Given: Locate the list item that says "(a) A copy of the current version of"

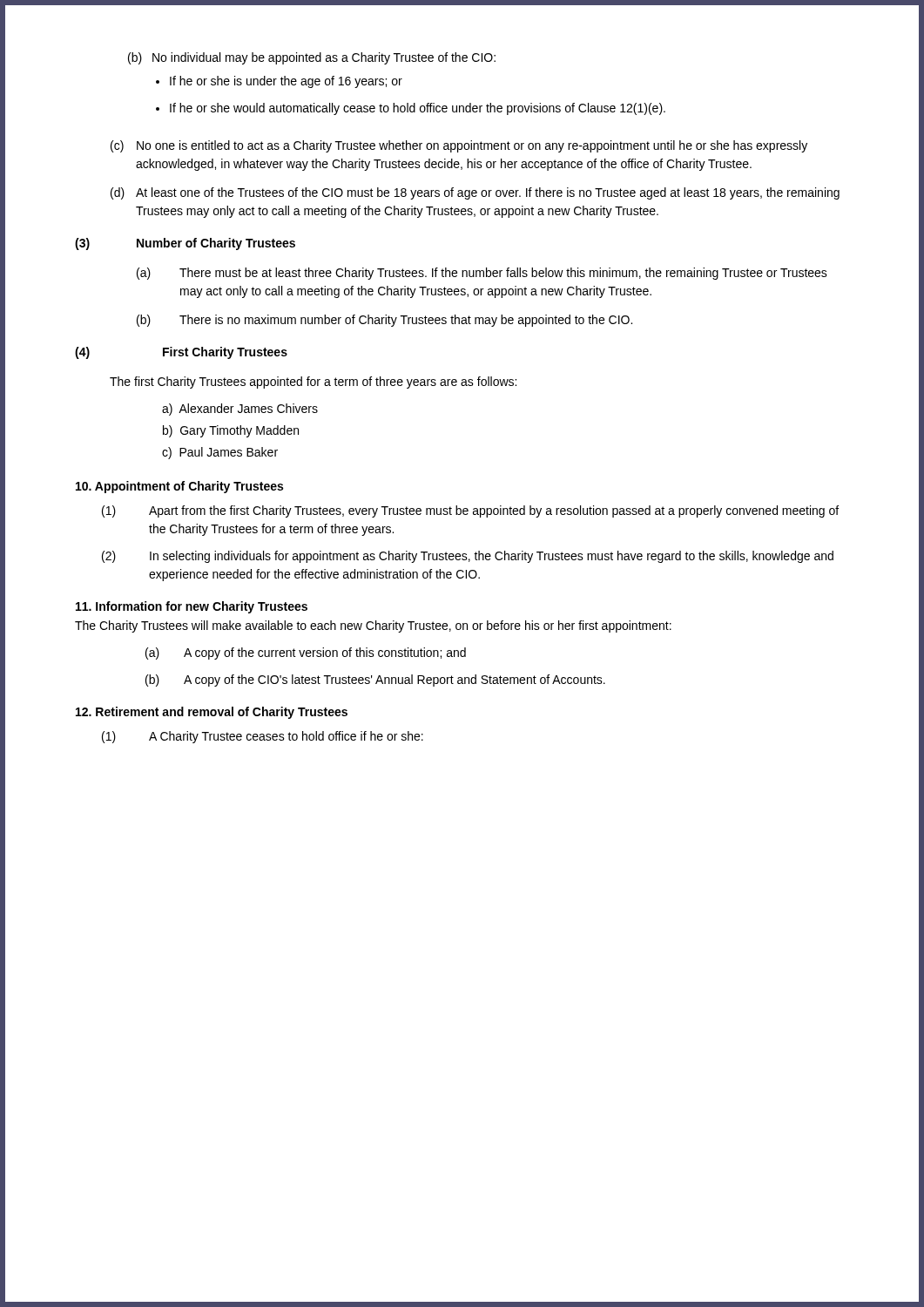Looking at the screenshot, I should [305, 653].
